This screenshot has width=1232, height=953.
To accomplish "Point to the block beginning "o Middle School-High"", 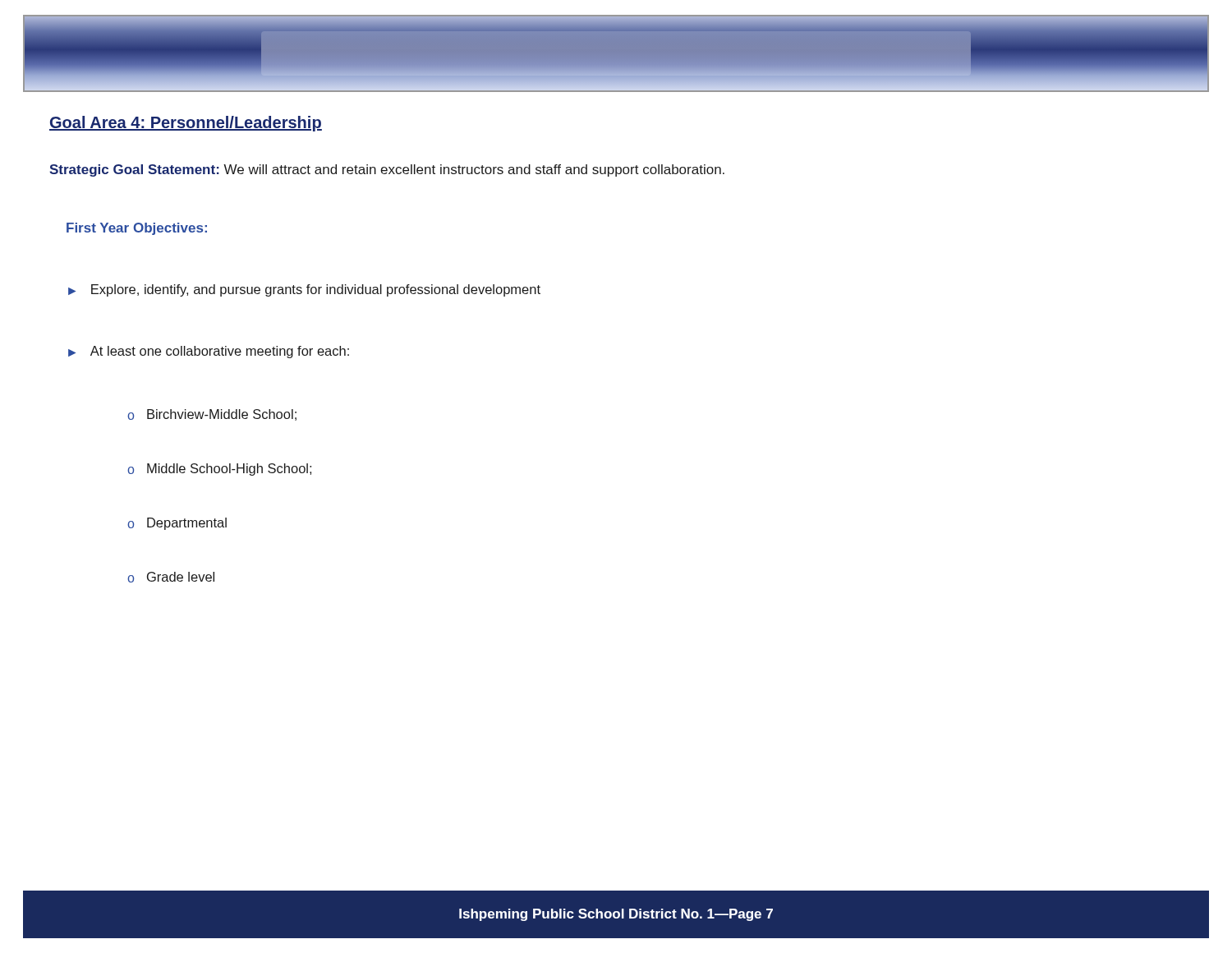I will pyautogui.click(x=220, y=469).
